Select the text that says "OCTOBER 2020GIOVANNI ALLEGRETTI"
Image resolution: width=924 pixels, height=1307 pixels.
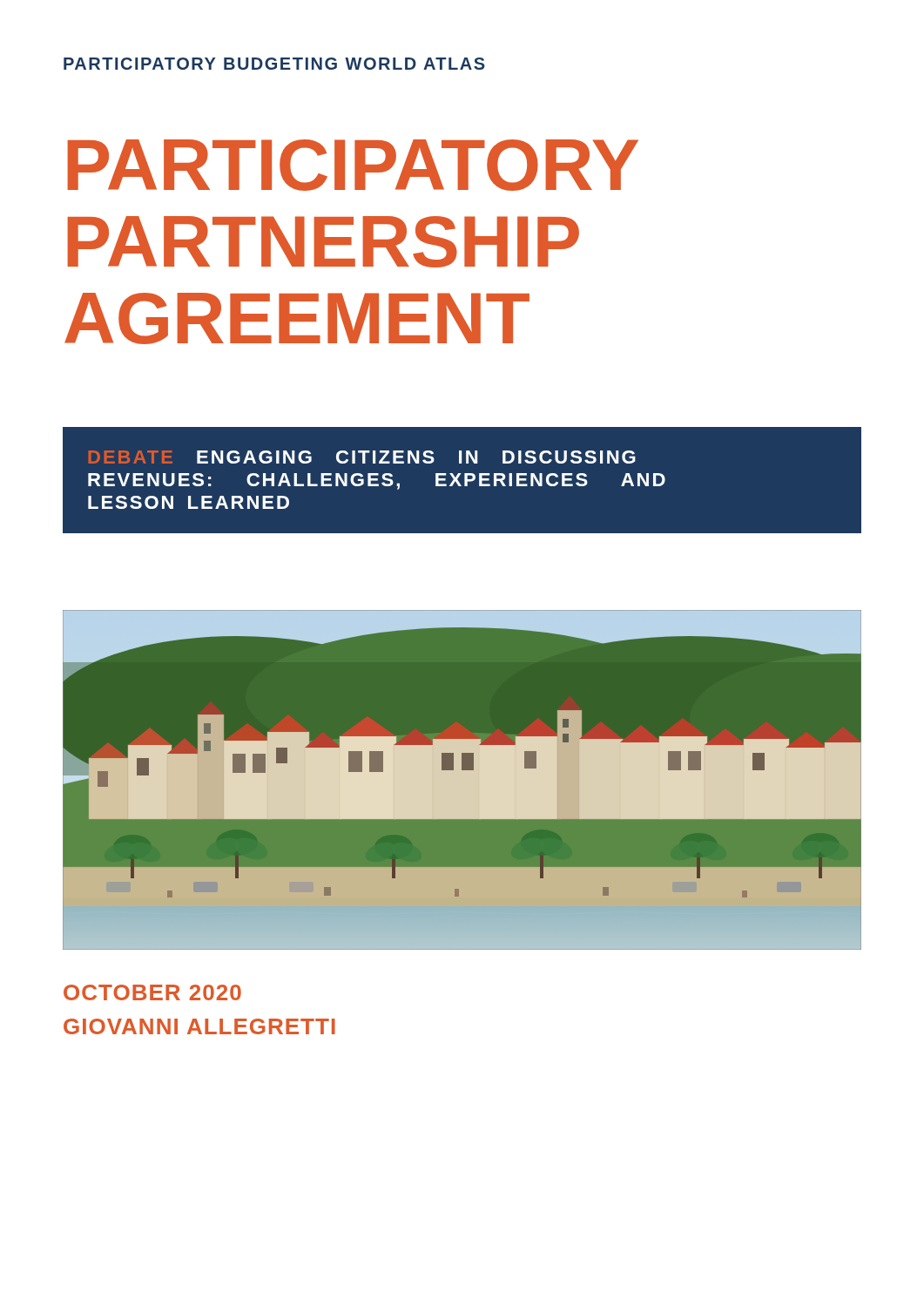click(200, 1010)
